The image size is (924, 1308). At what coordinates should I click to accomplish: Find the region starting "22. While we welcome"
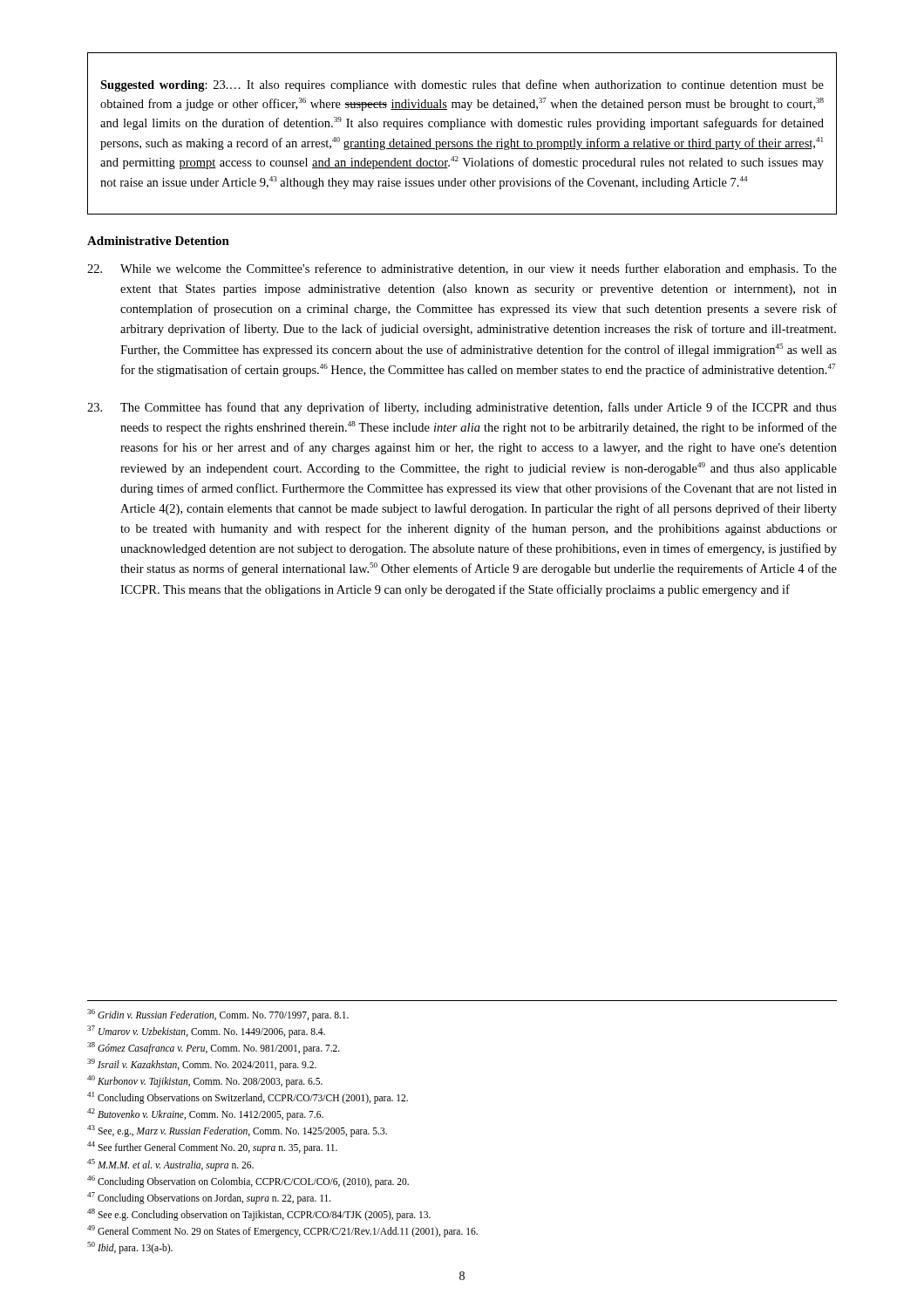pyautogui.click(x=462, y=319)
